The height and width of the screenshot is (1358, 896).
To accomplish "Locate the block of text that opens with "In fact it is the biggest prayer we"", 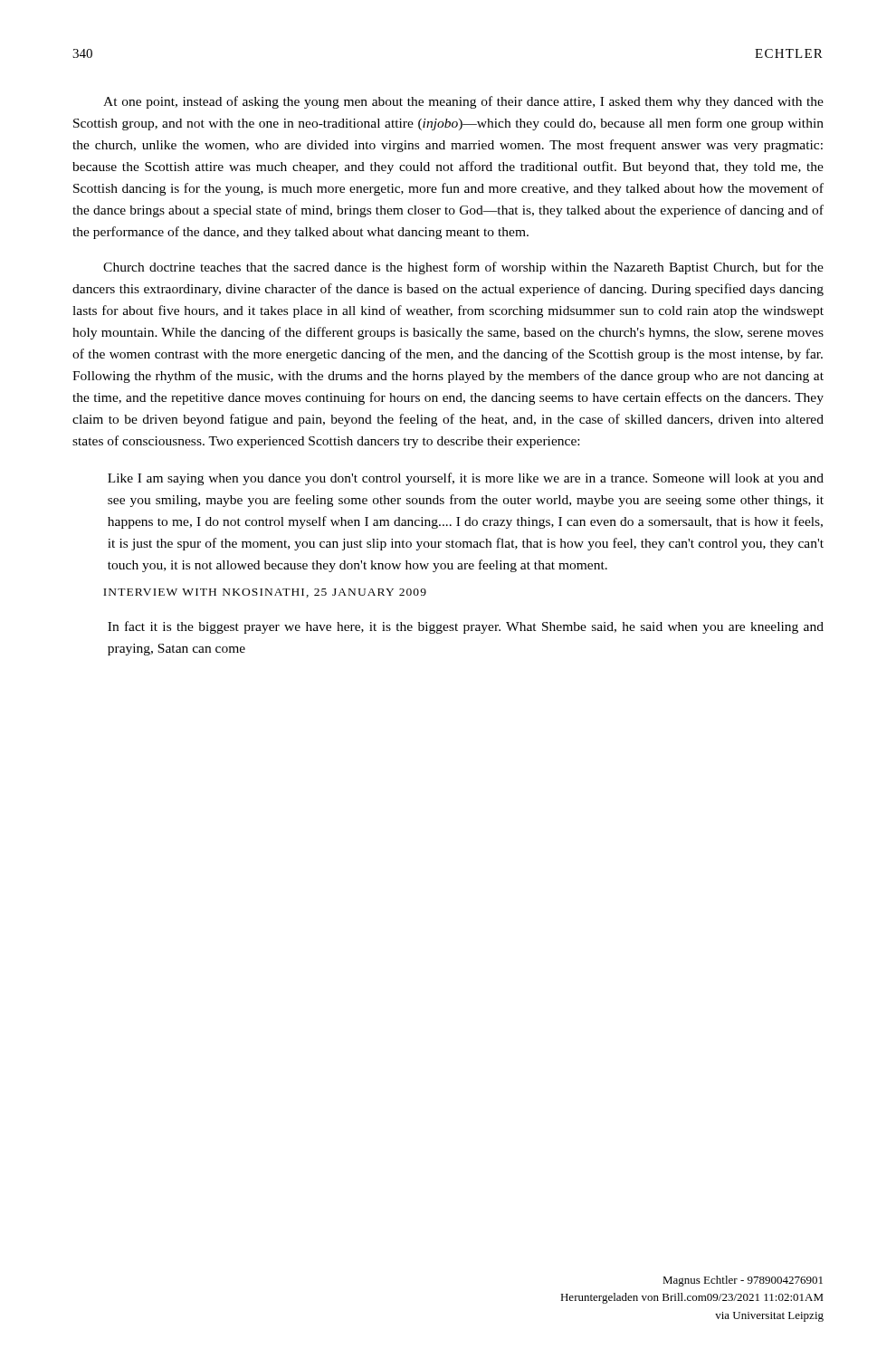I will pos(466,637).
